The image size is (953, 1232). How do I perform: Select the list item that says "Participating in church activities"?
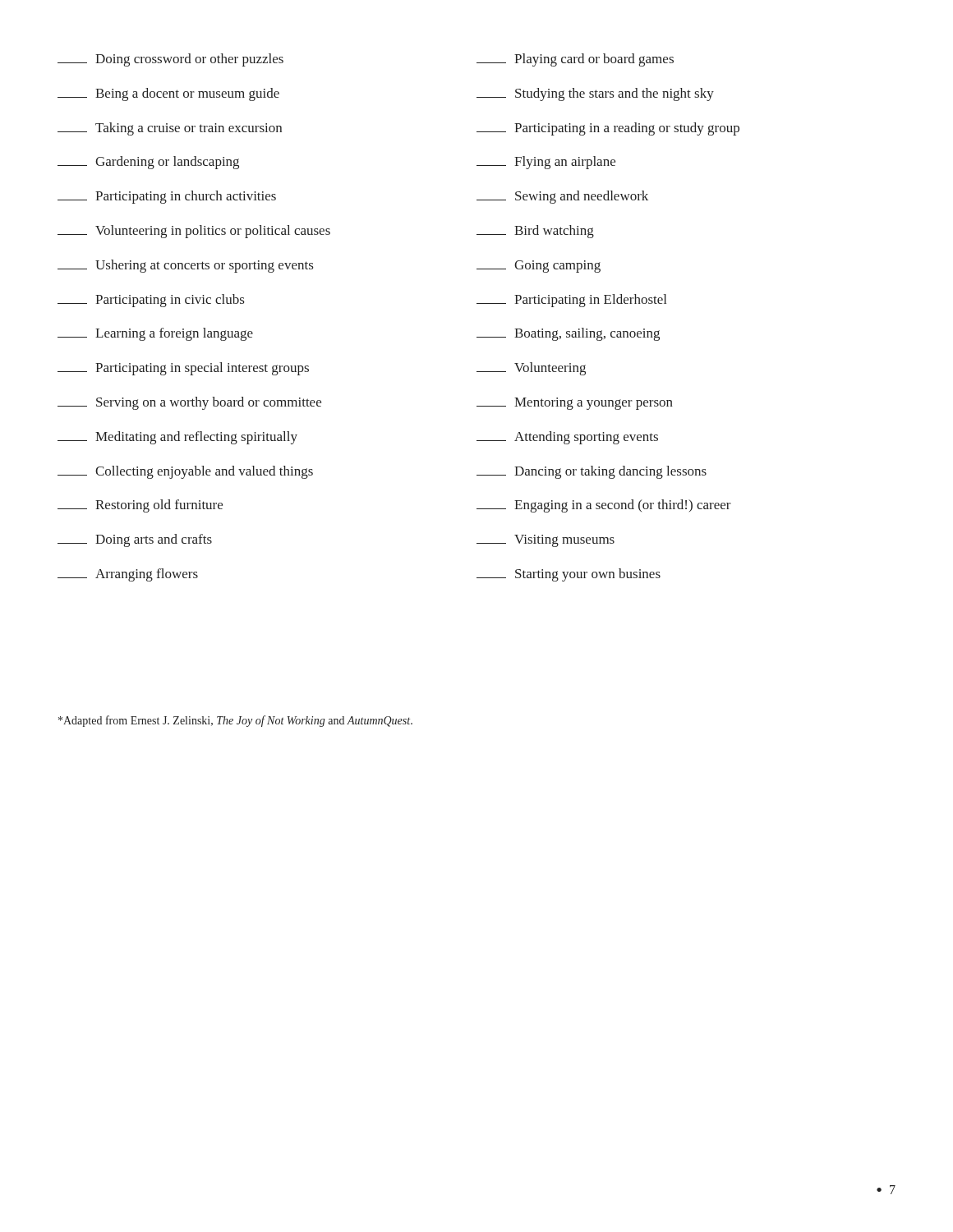coord(167,196)
